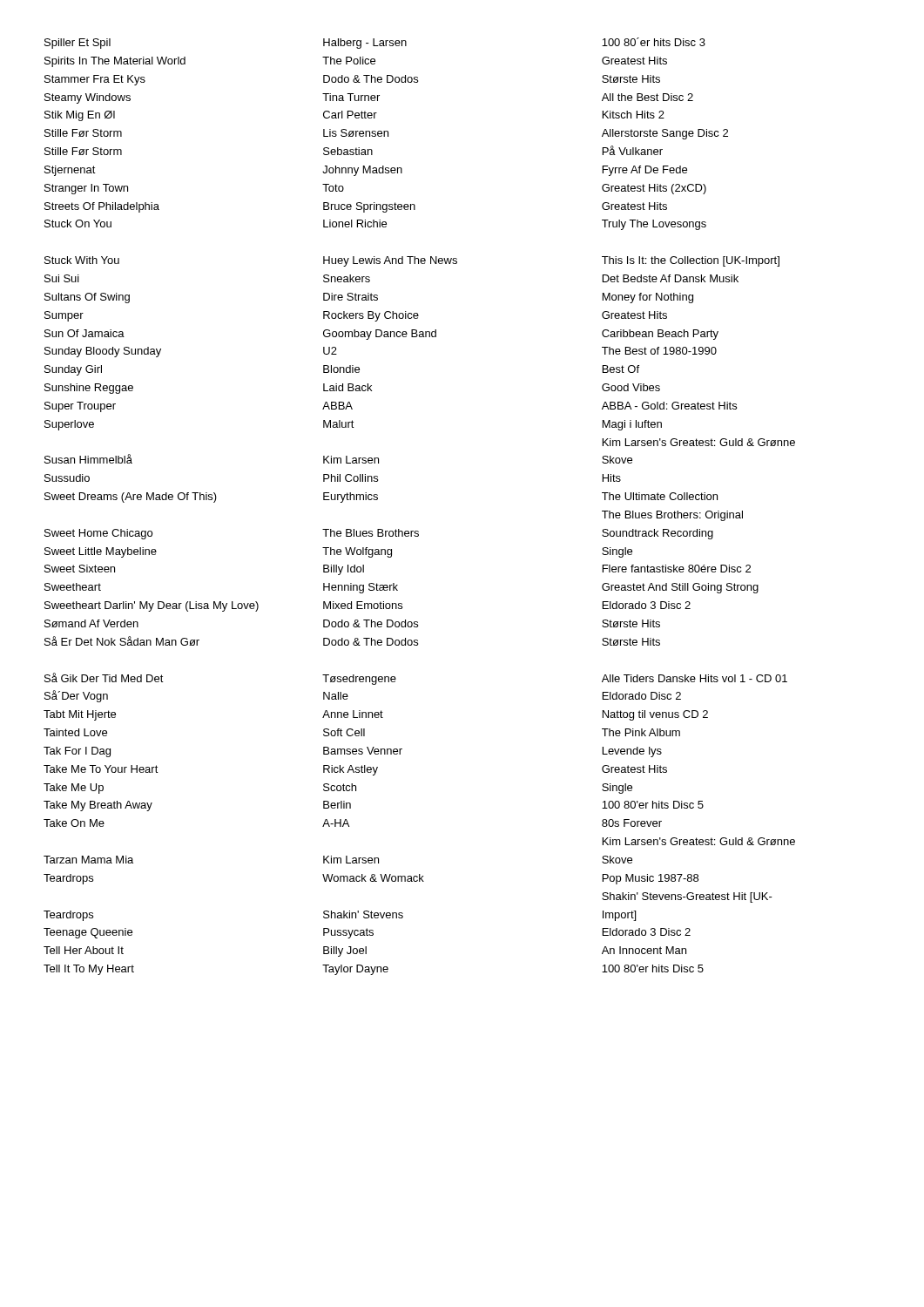Select the block starting "Sweet Sixteen"
924x1307 pixels.
tap(80, 569)
